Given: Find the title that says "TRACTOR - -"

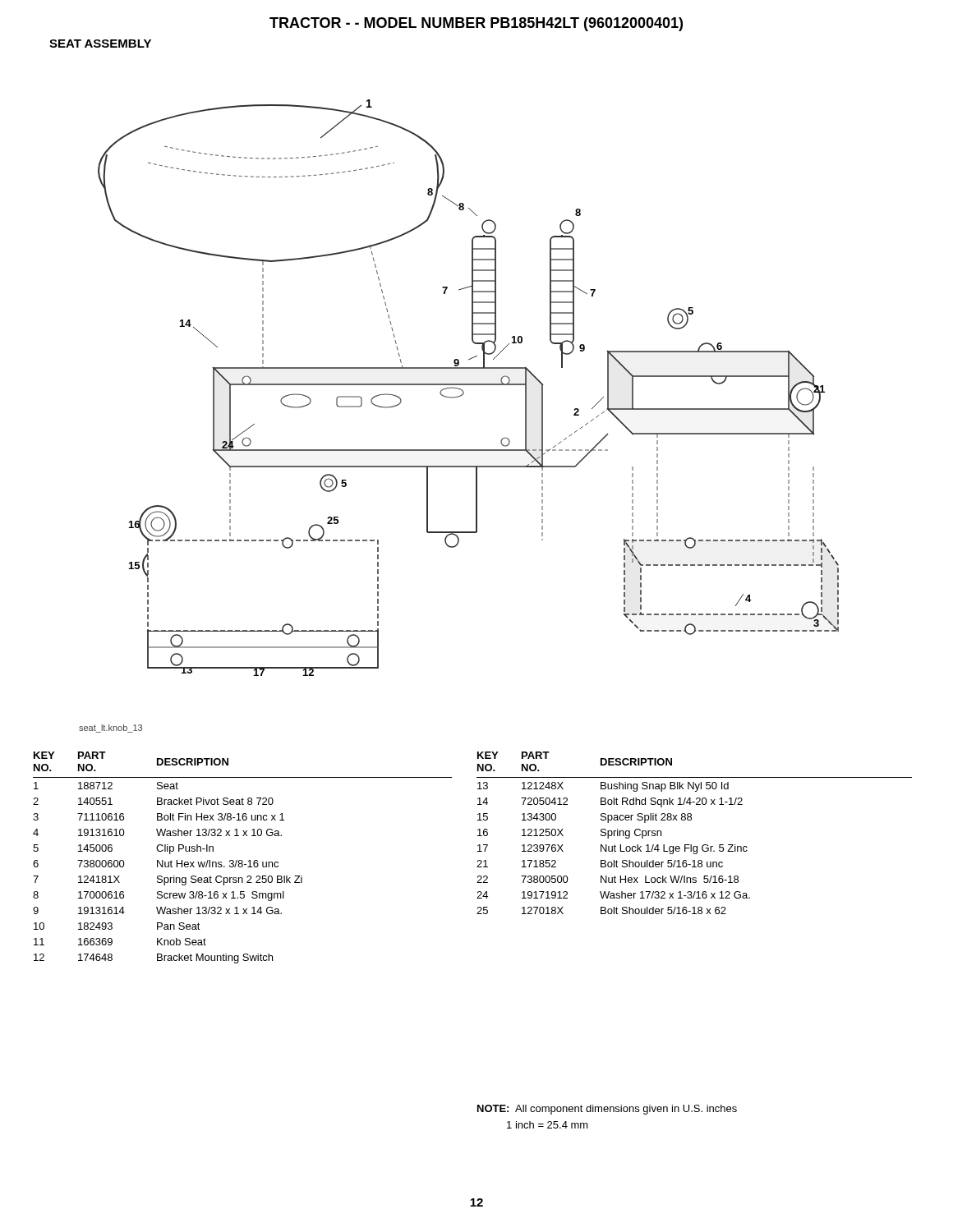Looking at the screenshot, I should coord(476,23).
